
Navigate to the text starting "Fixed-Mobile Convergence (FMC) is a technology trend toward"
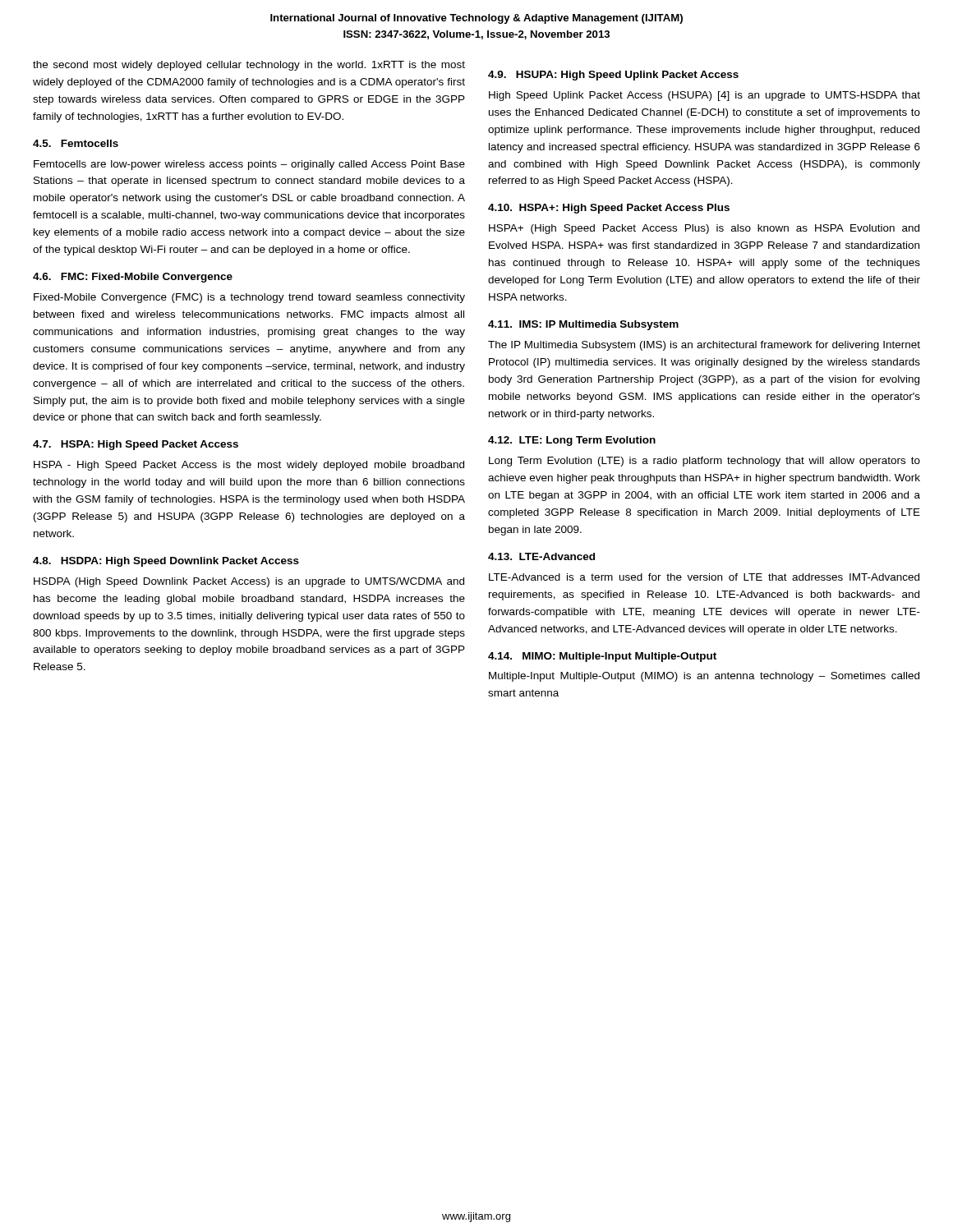click(x=249, y=357)
